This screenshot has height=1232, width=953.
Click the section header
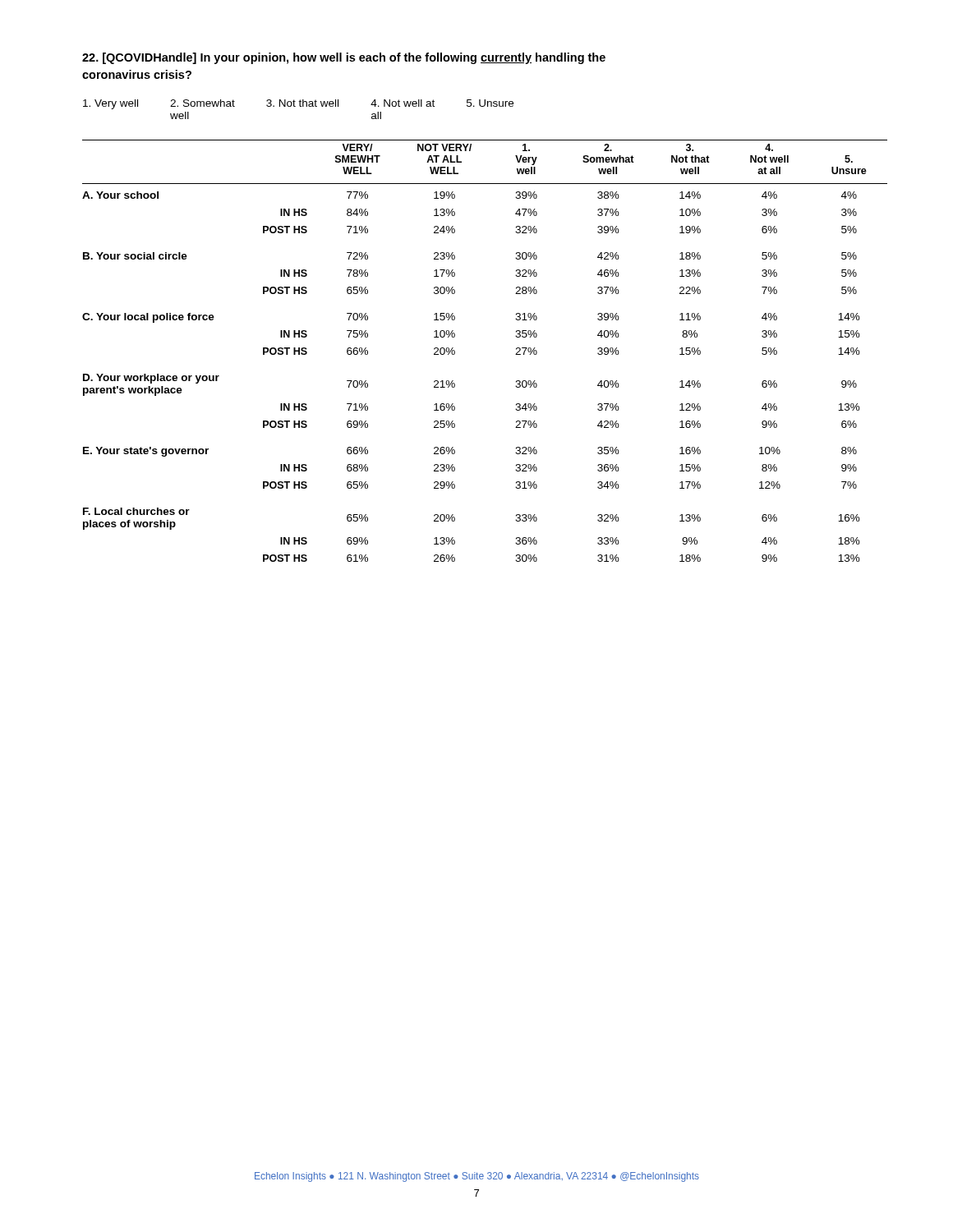pyautogui.click(x=344, y=66)
